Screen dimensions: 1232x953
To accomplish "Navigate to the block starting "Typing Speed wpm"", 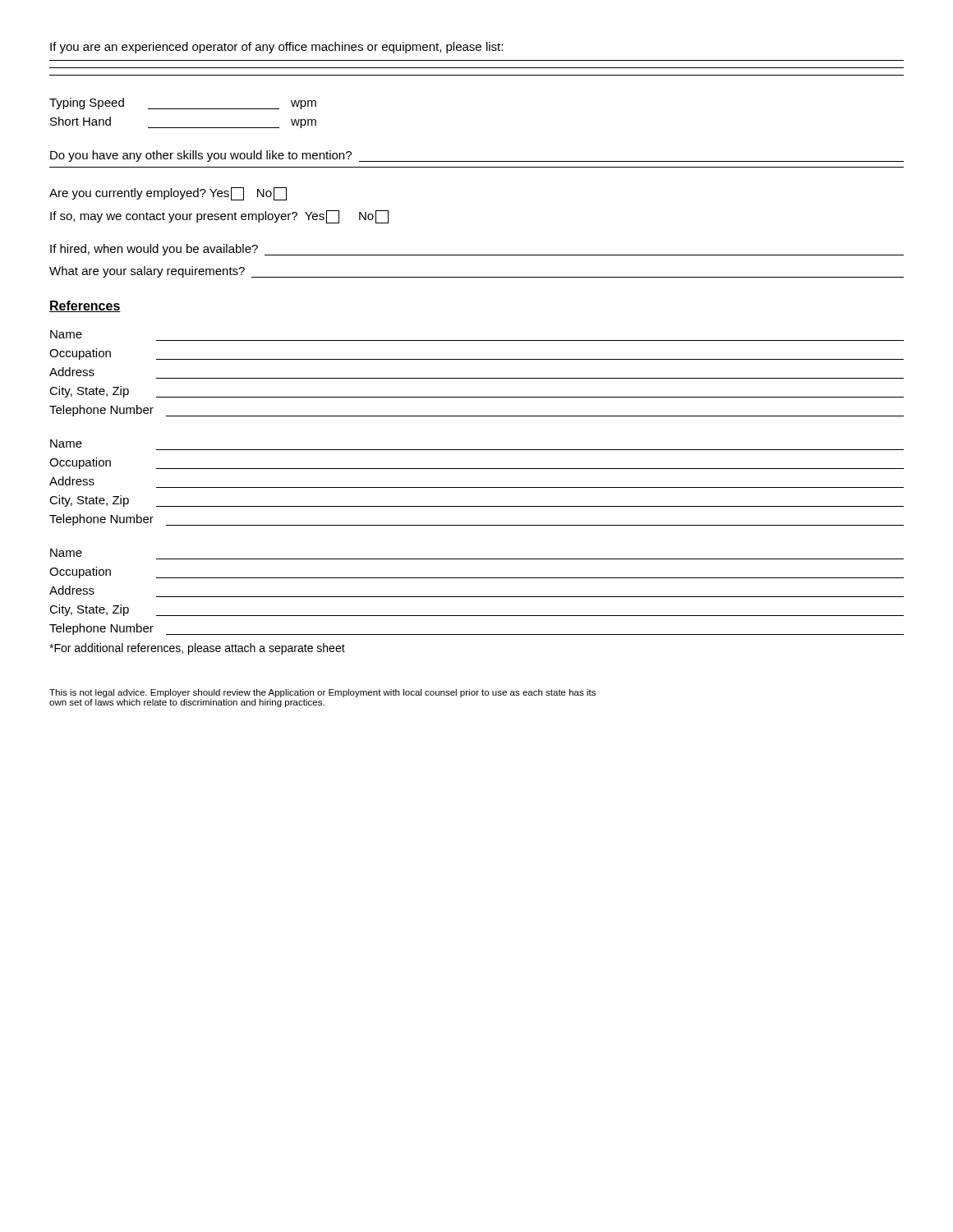I will click(80, 103).
